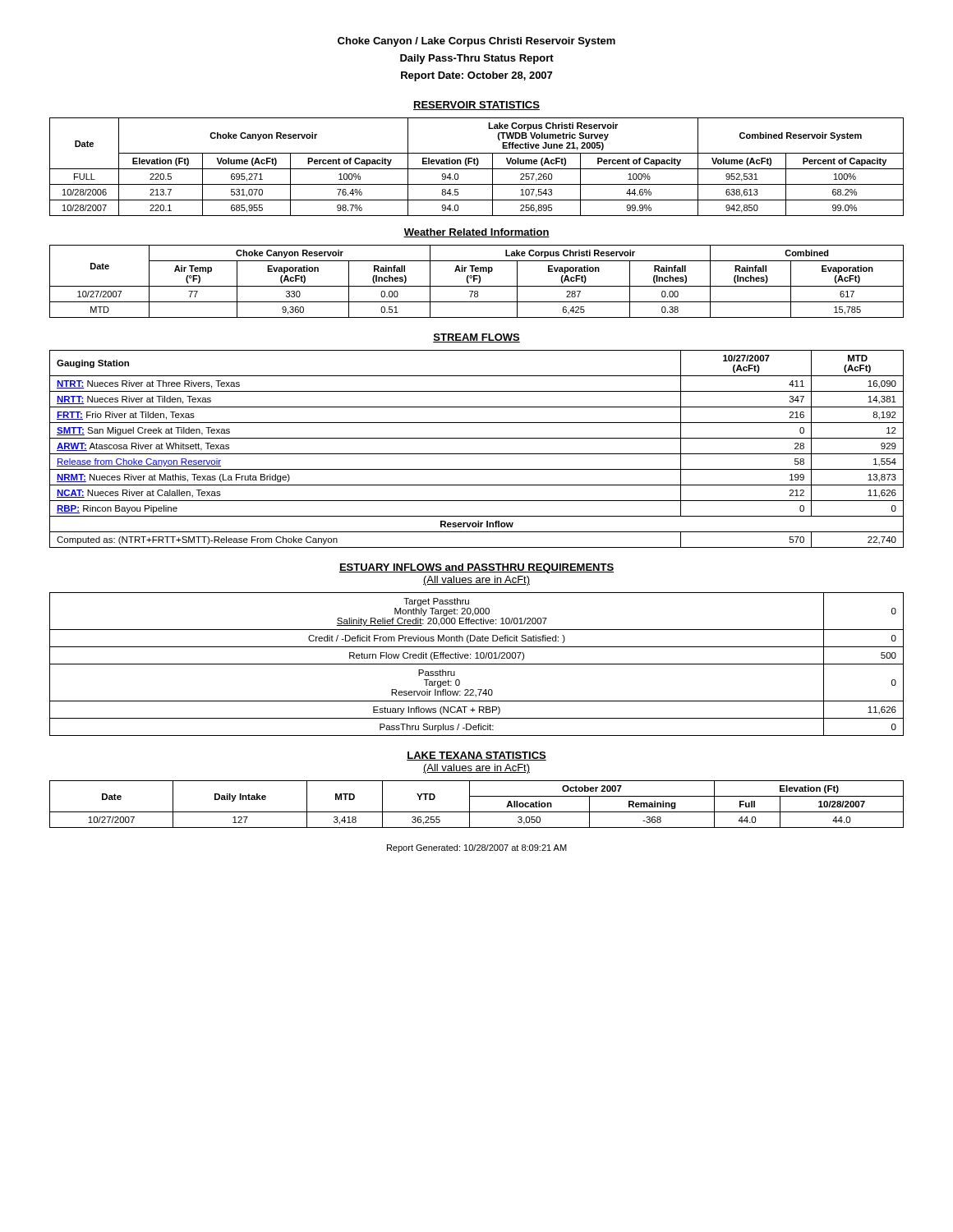Locate the table with the text "NRMT: Nueces River"
Screen dimensions: 1232x953
point(476,449)
